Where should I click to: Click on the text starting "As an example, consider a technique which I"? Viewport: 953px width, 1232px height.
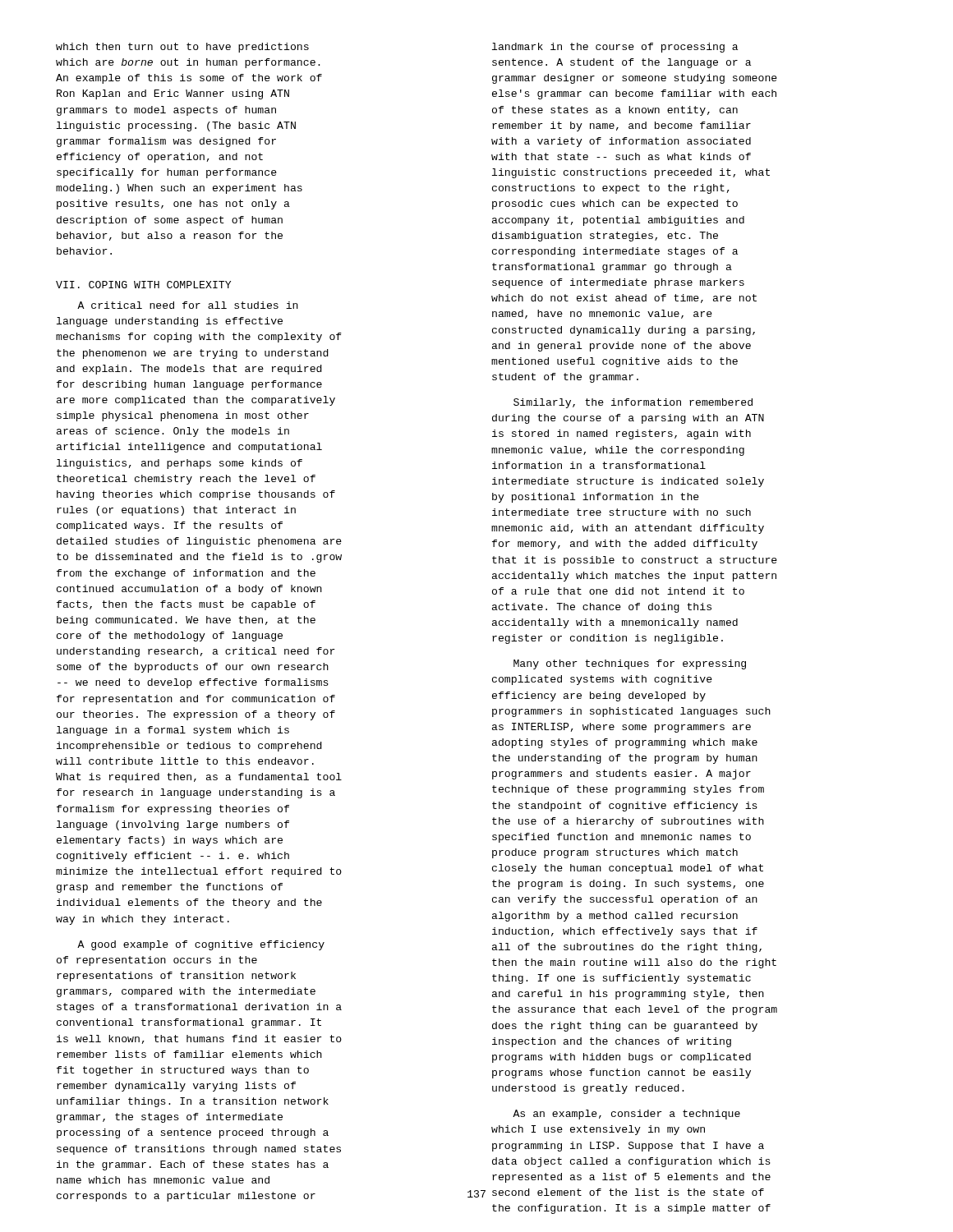693,1162
